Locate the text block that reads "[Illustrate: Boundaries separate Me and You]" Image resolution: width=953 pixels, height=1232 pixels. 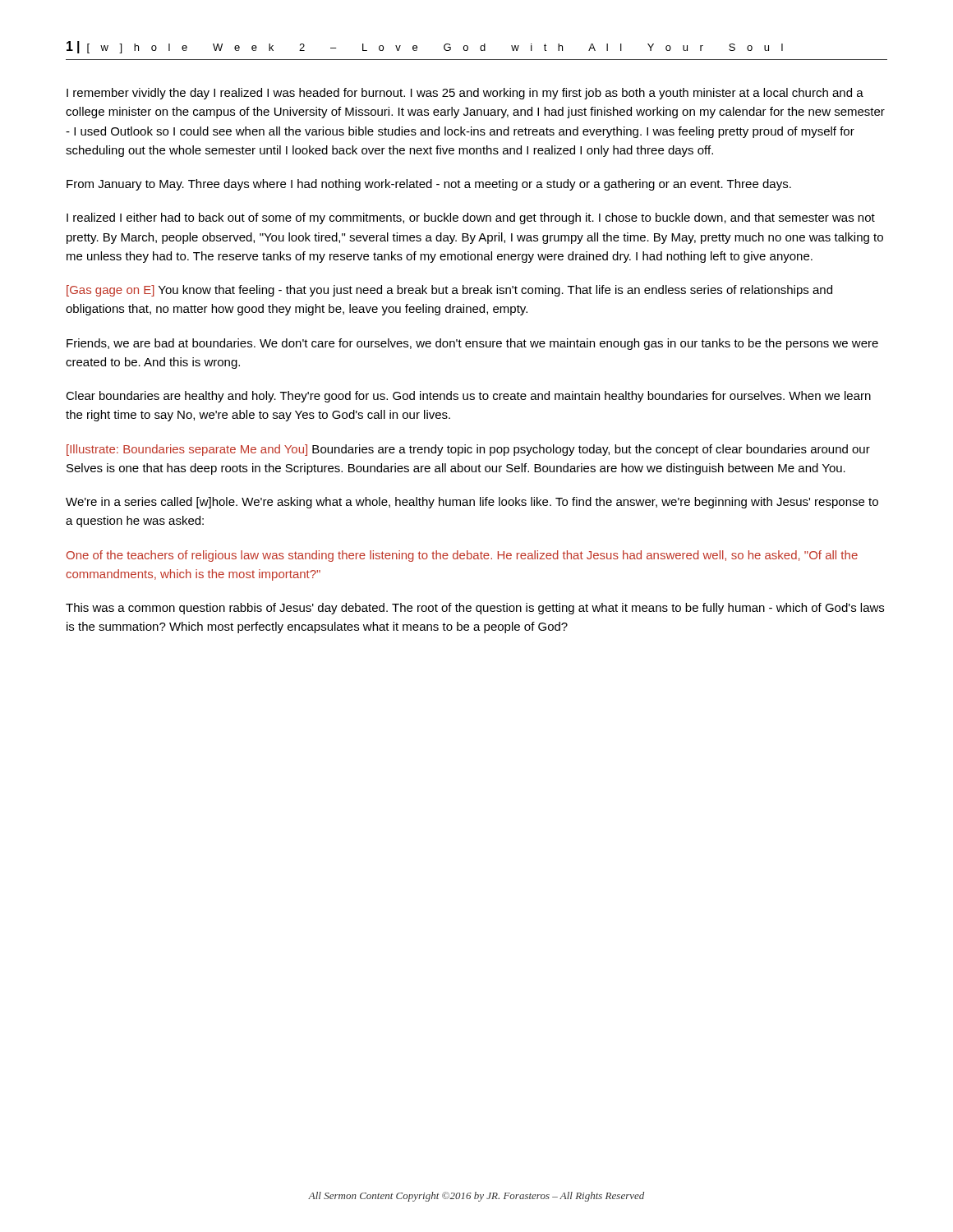pyautogui.click(x=468, y=458)
